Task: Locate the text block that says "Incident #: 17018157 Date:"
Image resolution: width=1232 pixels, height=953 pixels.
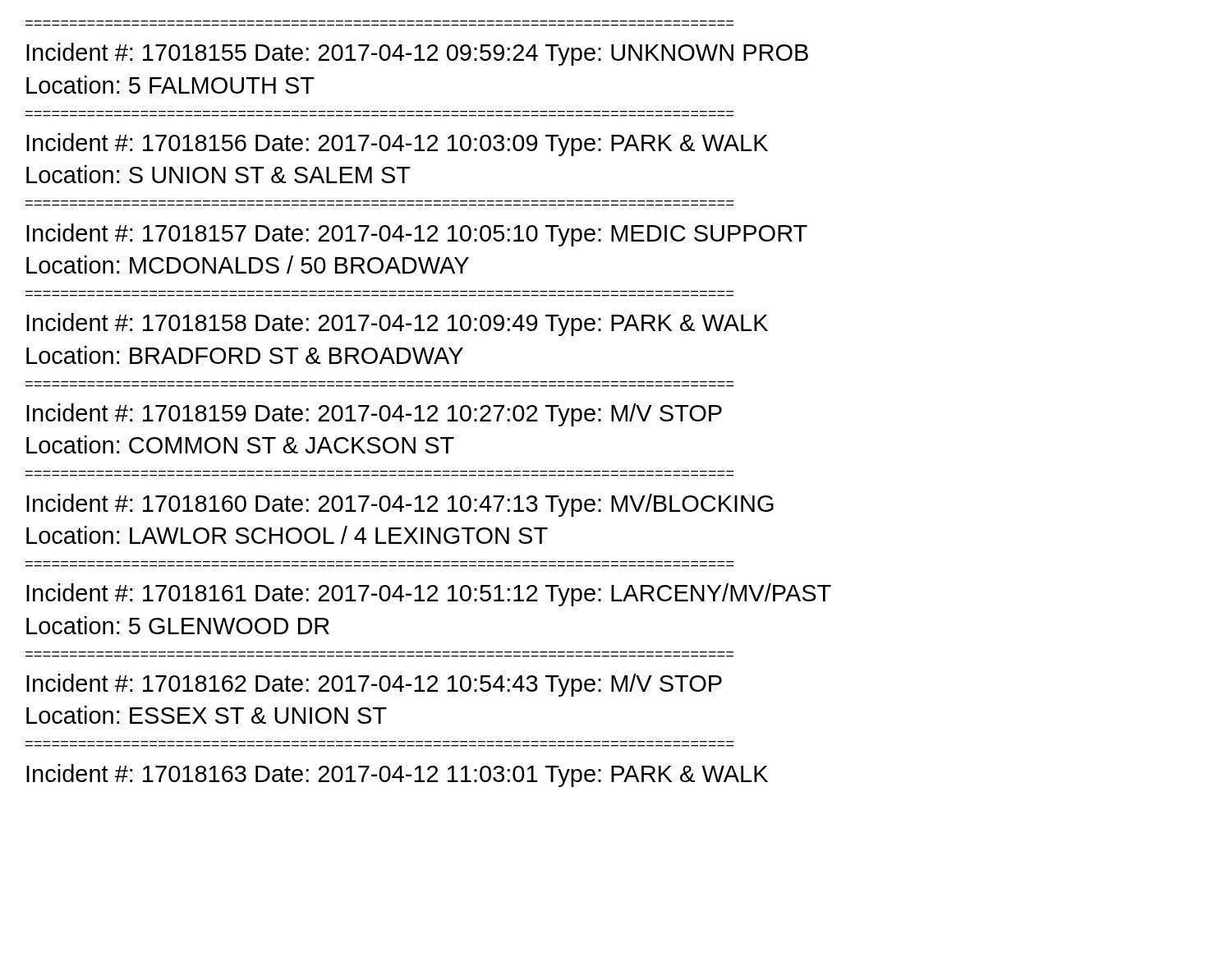Action: pos(616,250)
